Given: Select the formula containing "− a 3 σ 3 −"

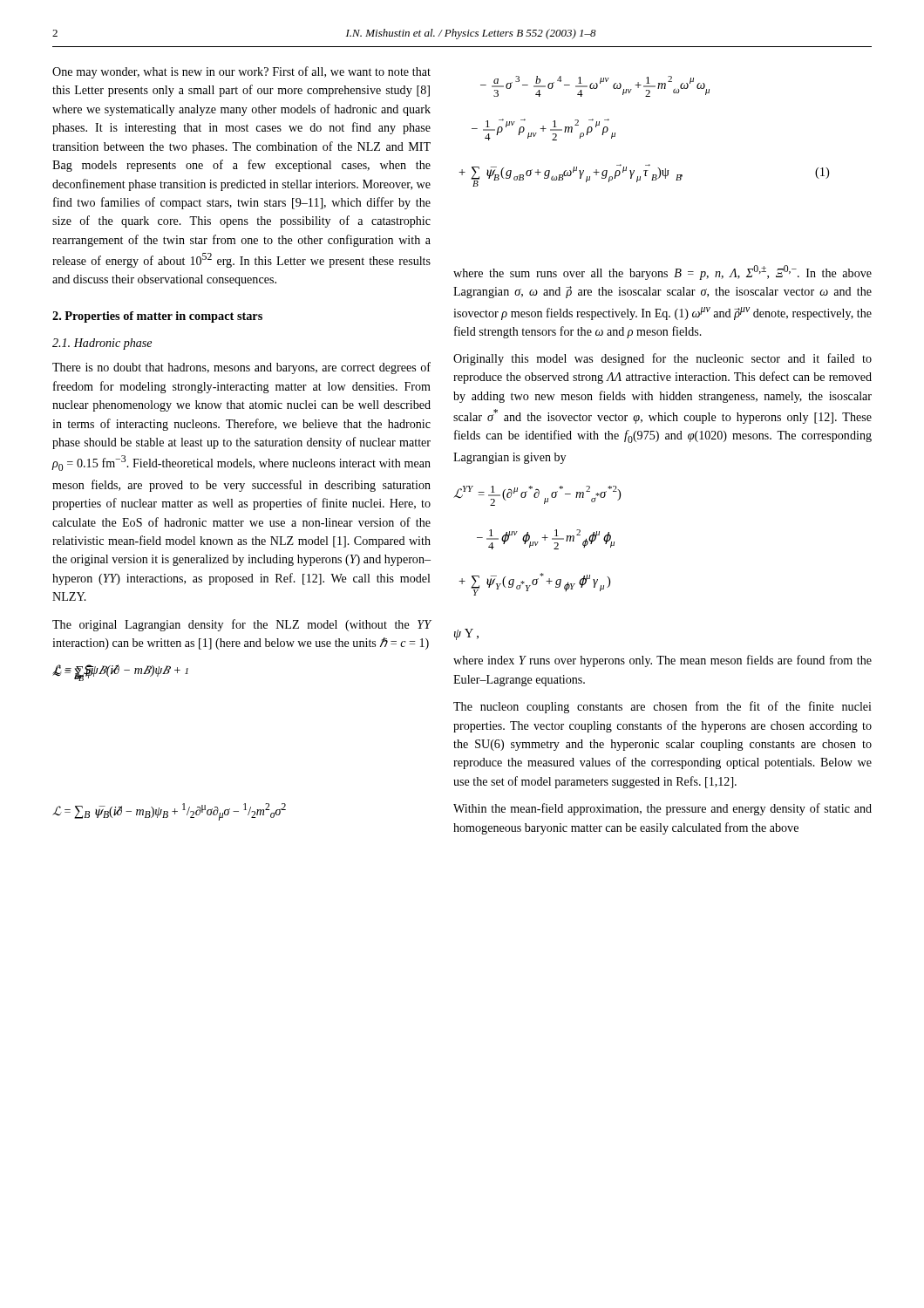Looking at the screenshot, I should pos(654,159).
